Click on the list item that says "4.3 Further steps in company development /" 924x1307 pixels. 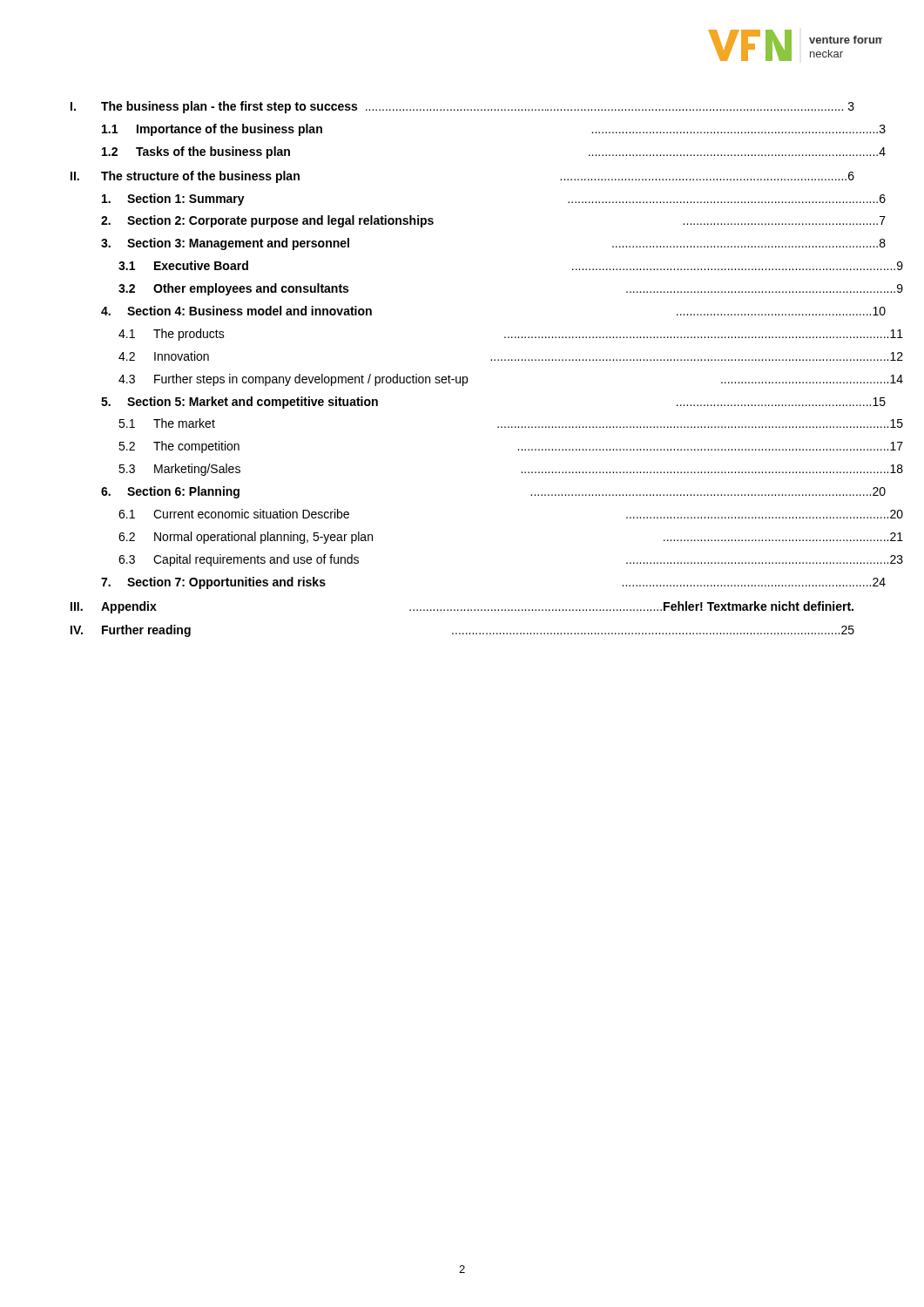click(x=310, y=380)
